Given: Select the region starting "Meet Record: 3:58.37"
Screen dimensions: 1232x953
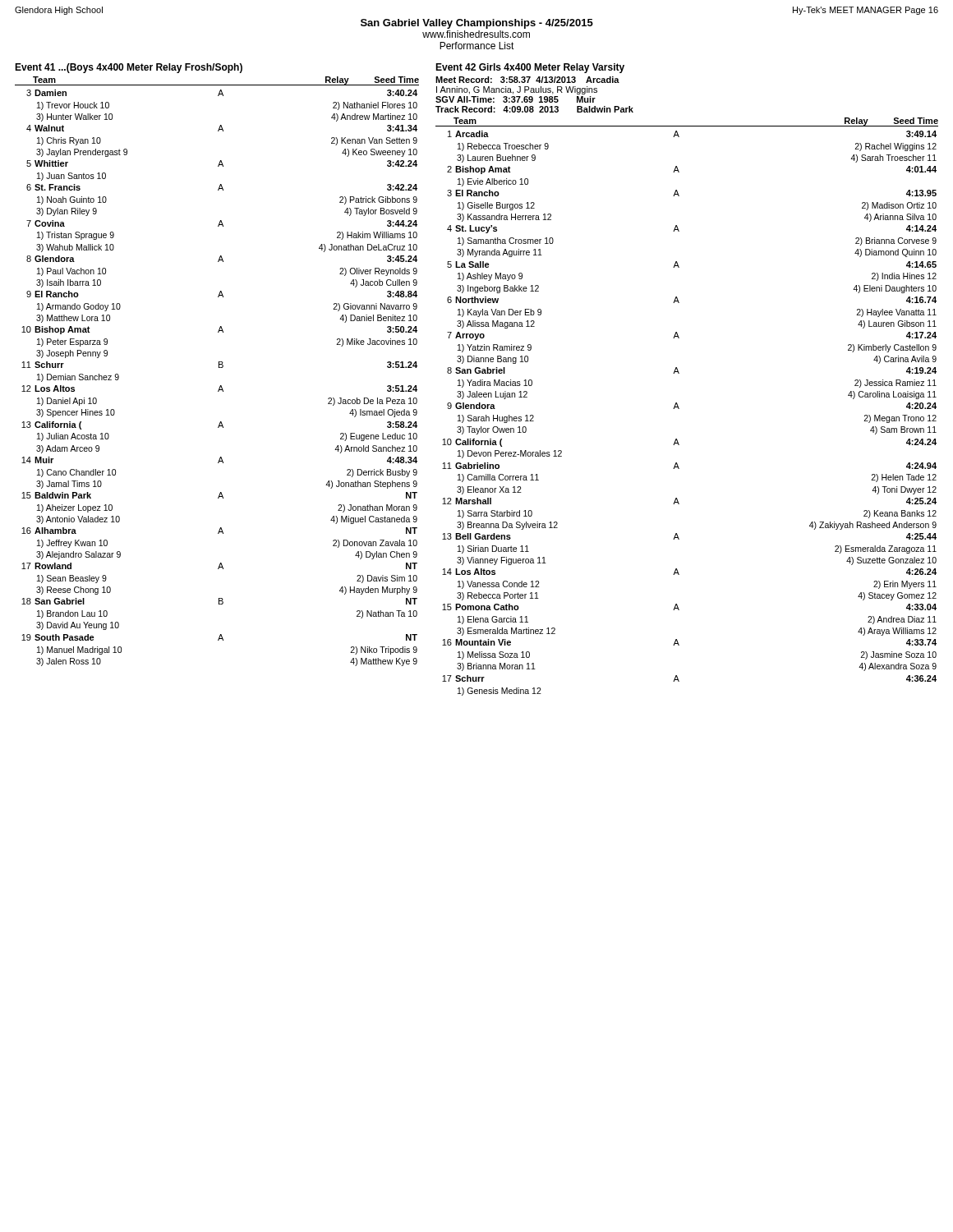Looking at the screenshot, I should [x=527, y=80].
